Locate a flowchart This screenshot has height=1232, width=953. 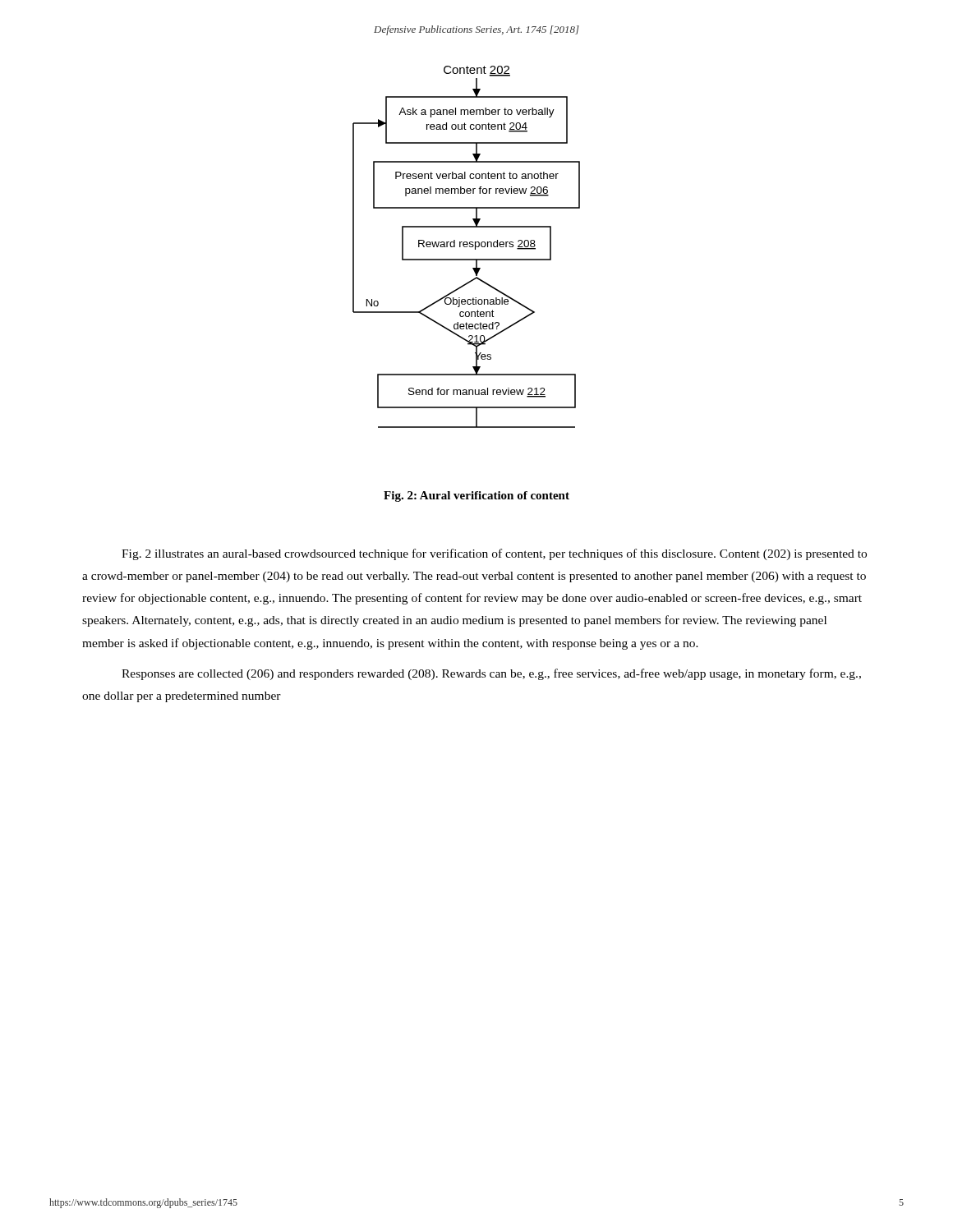(x=476, y=267)
